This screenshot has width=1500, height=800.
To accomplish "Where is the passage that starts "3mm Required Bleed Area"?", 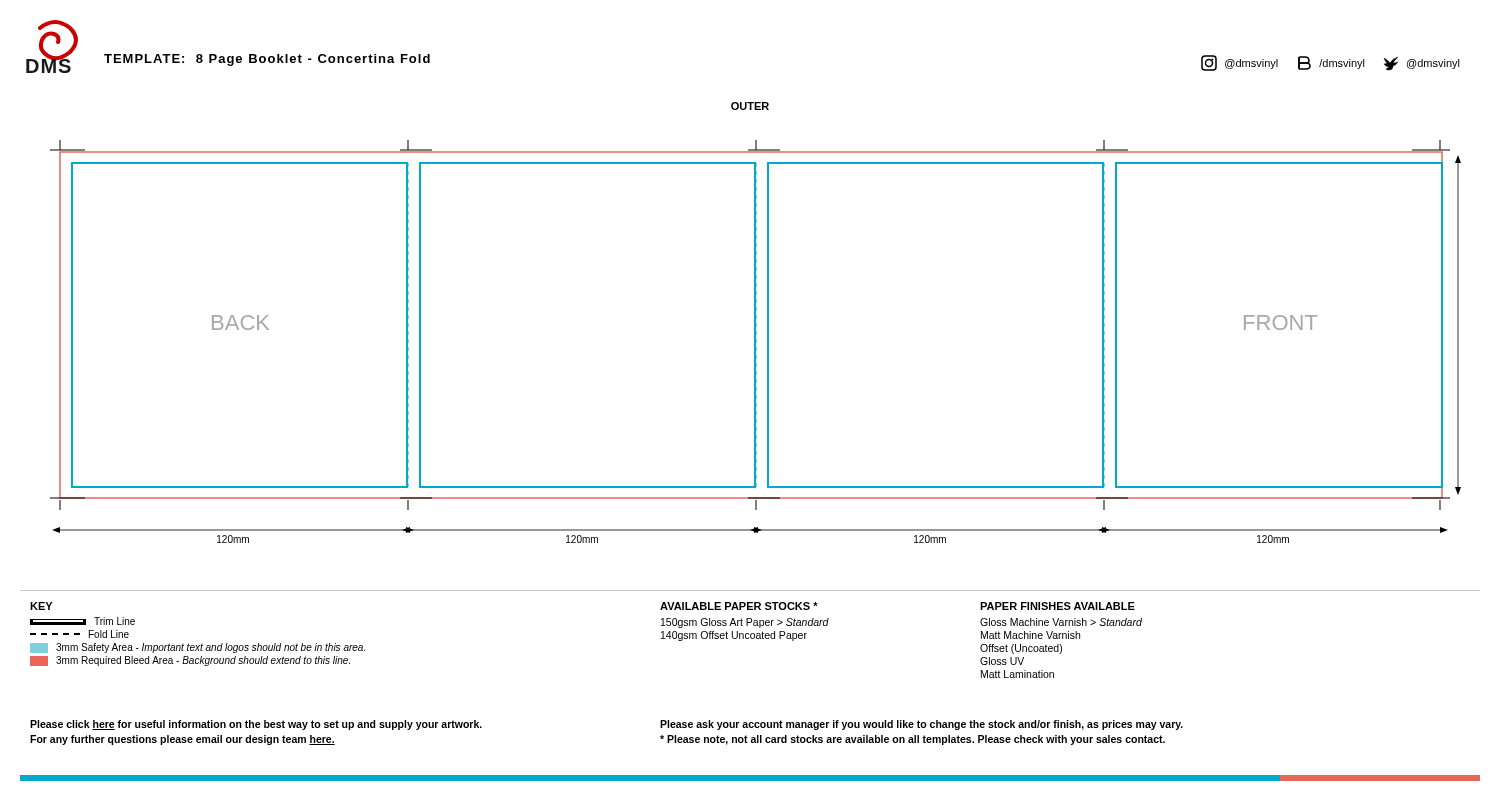I will [191, 661].
